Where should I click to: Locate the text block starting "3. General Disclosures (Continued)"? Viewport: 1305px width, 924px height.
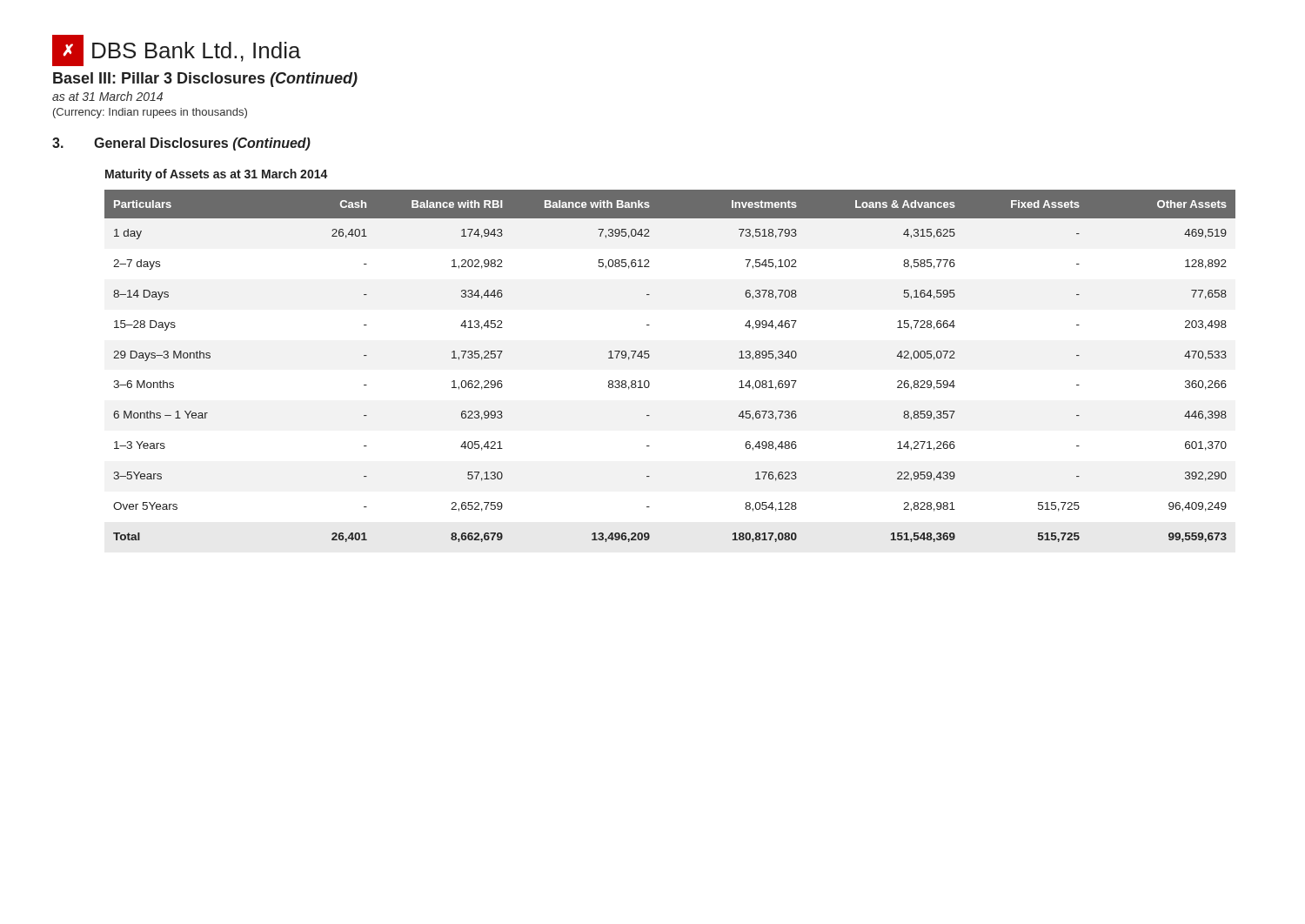point(181,144)
